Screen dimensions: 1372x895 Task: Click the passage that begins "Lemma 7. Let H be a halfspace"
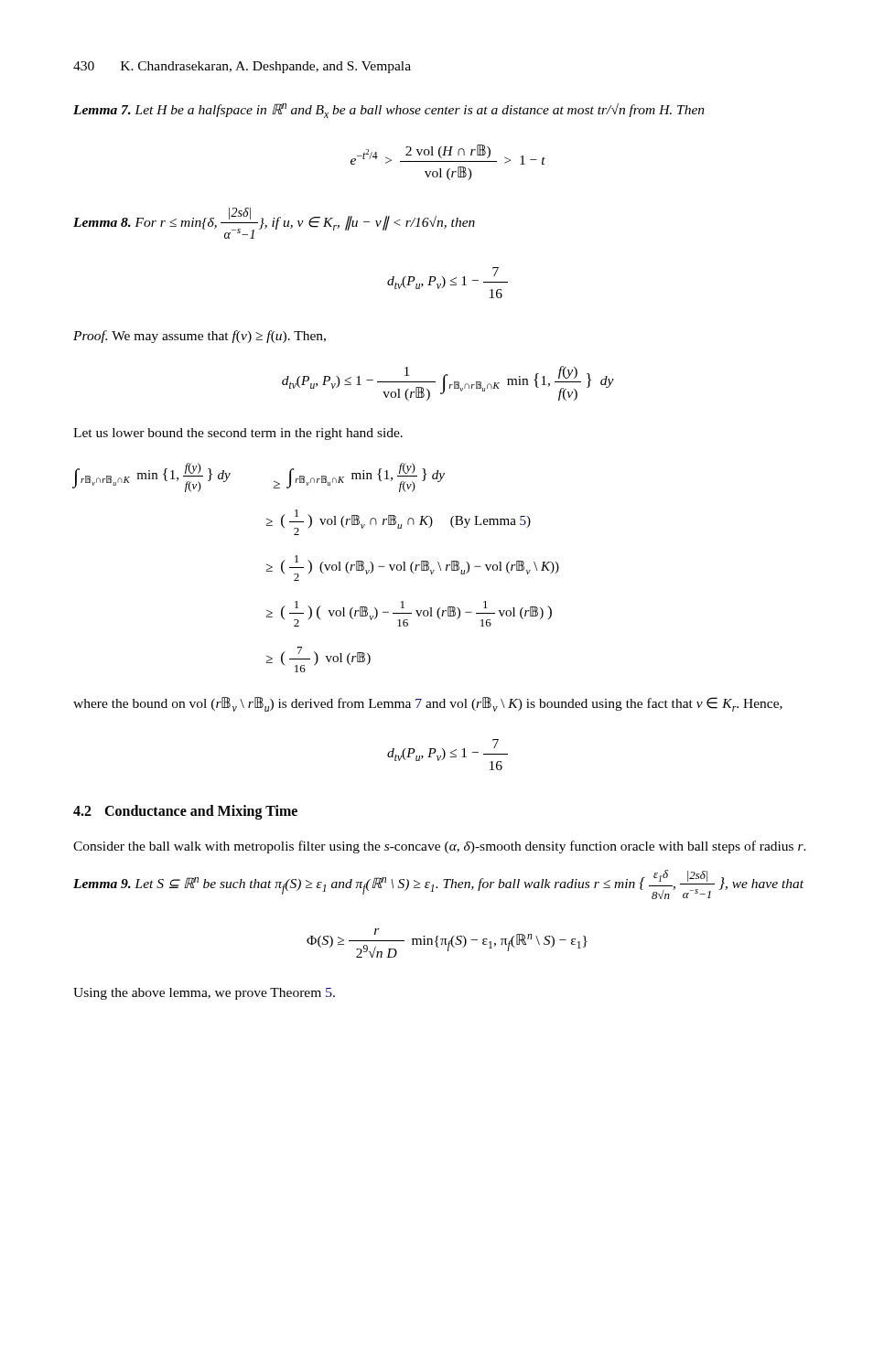click(389, 111)
